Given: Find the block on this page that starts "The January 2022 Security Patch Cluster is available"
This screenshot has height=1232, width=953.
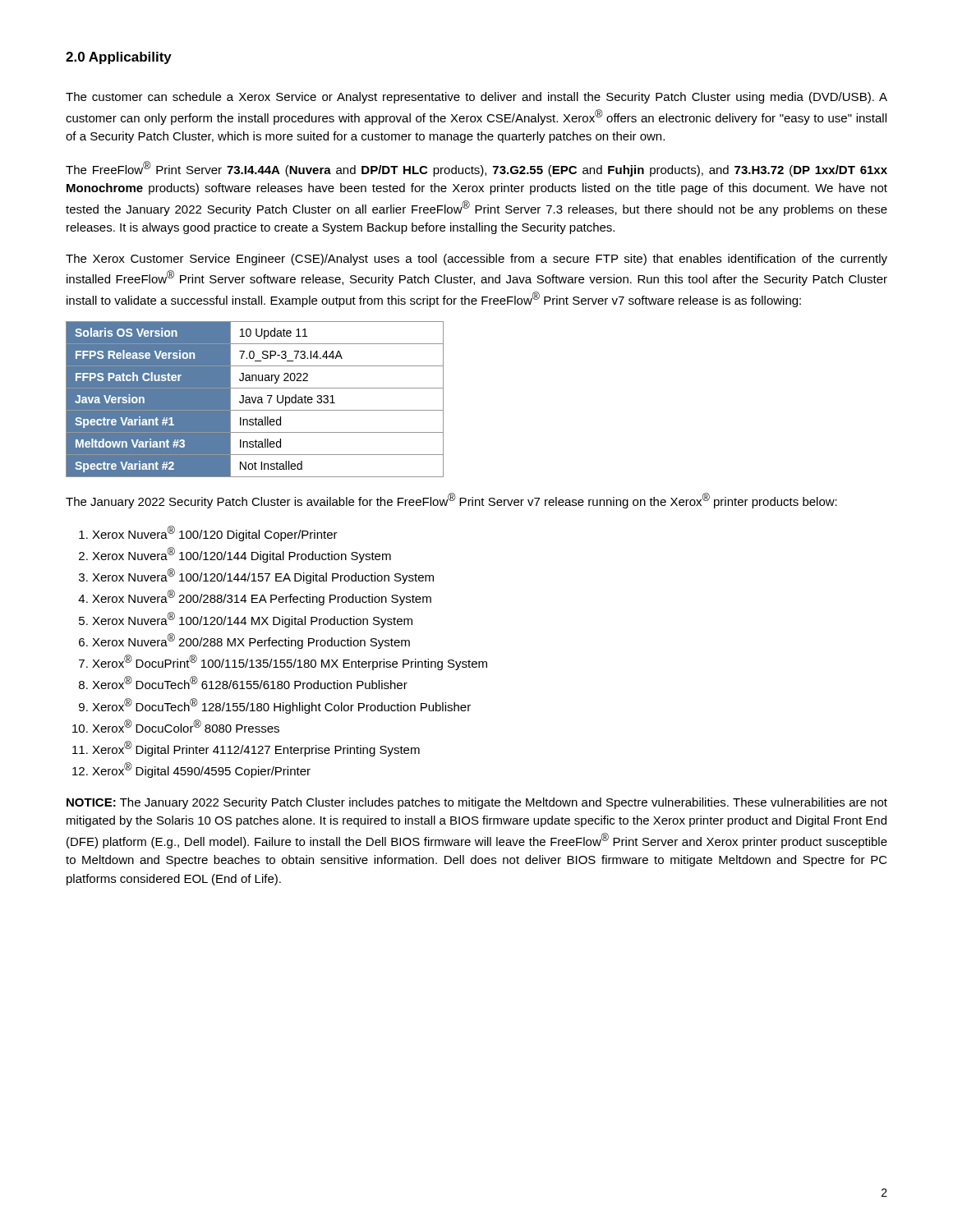Looking at the screenshot, I should click(476, 501).
